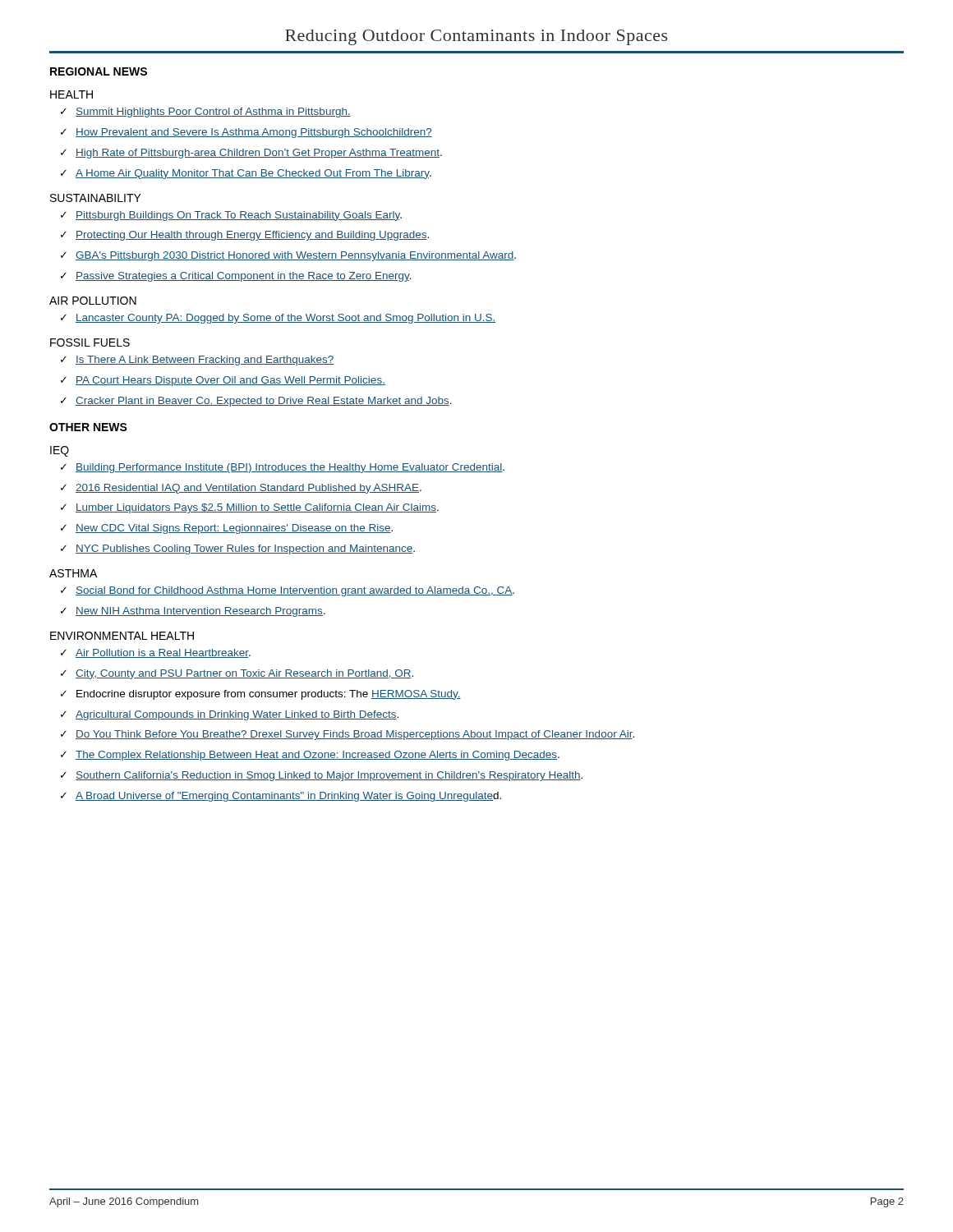Find the region starting "Lumber Liquidators Pays"
The height and width of the screenshot is (1232, 953).
[x=250, y=508]
